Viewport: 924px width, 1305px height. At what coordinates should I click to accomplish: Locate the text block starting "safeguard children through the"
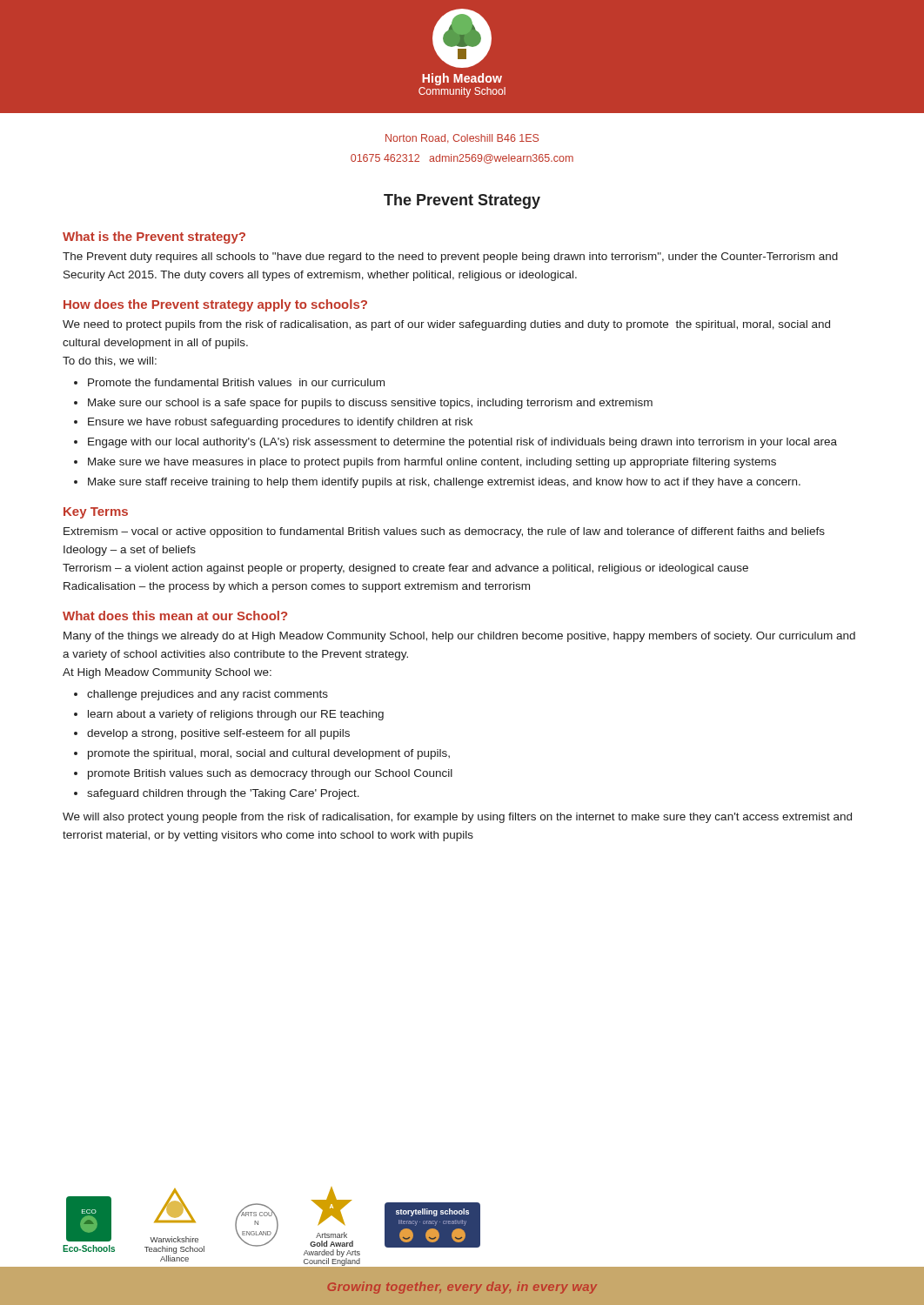223,793
